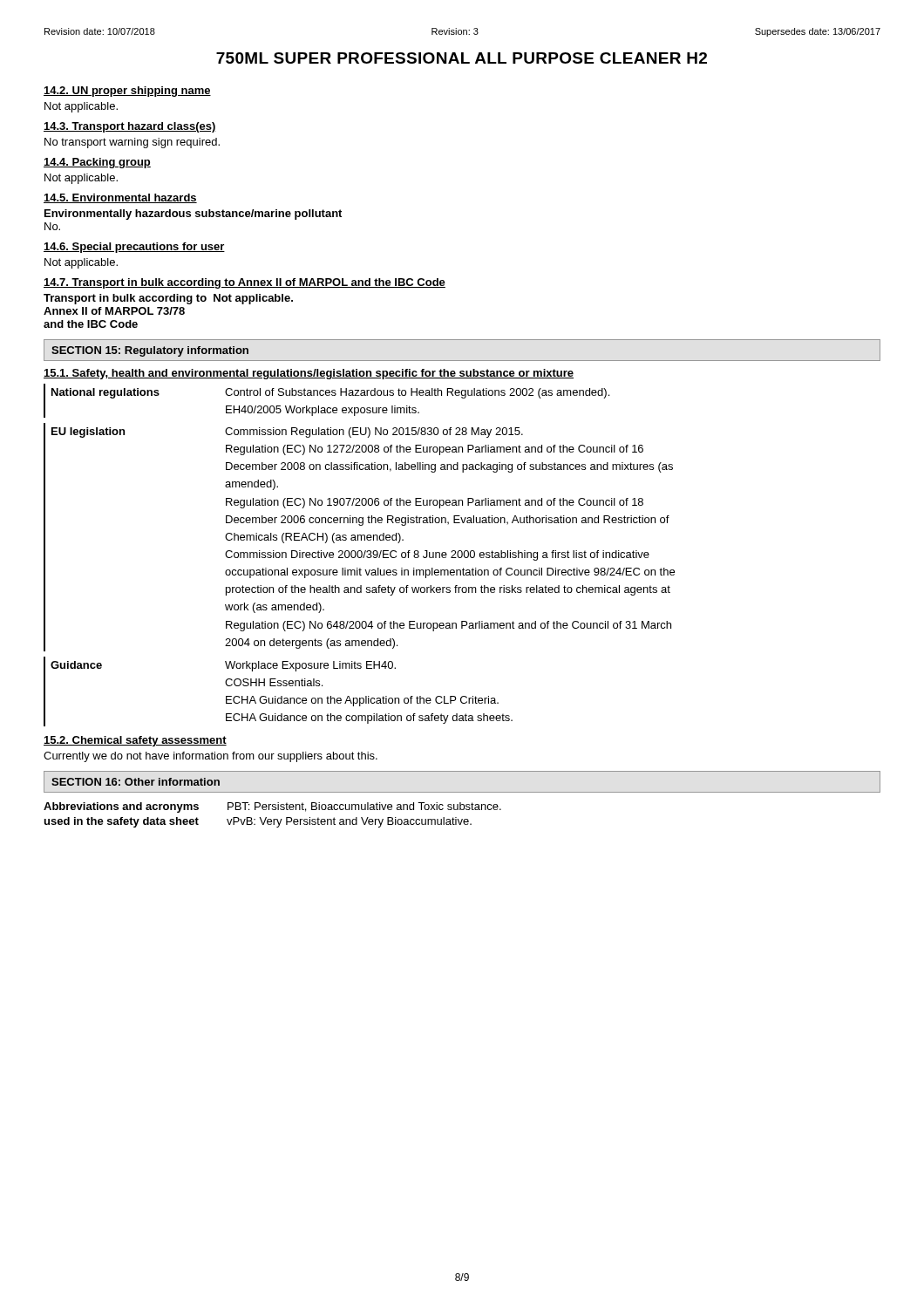Click on the text block containing "Abbreviations and acronyms PBT: Persistent, Bioaccumulative"
The height and width of the screenshot is (1308, 924).
(462, 814)
